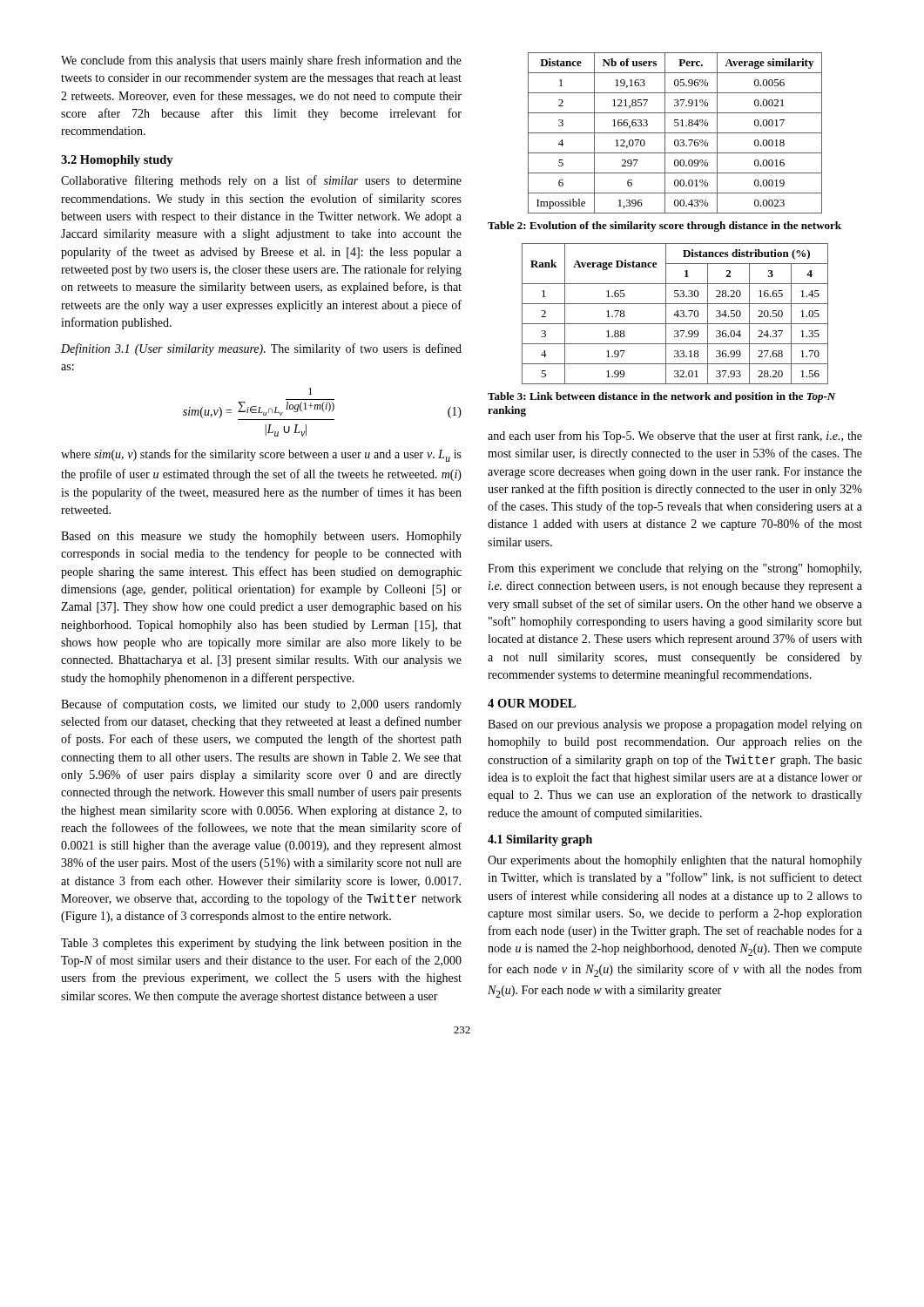The width and height of the screenshot is (924, 1307).
Task: Locate the block starting "and each user from"
Action: pyautogui.click(x=675, y=490)
